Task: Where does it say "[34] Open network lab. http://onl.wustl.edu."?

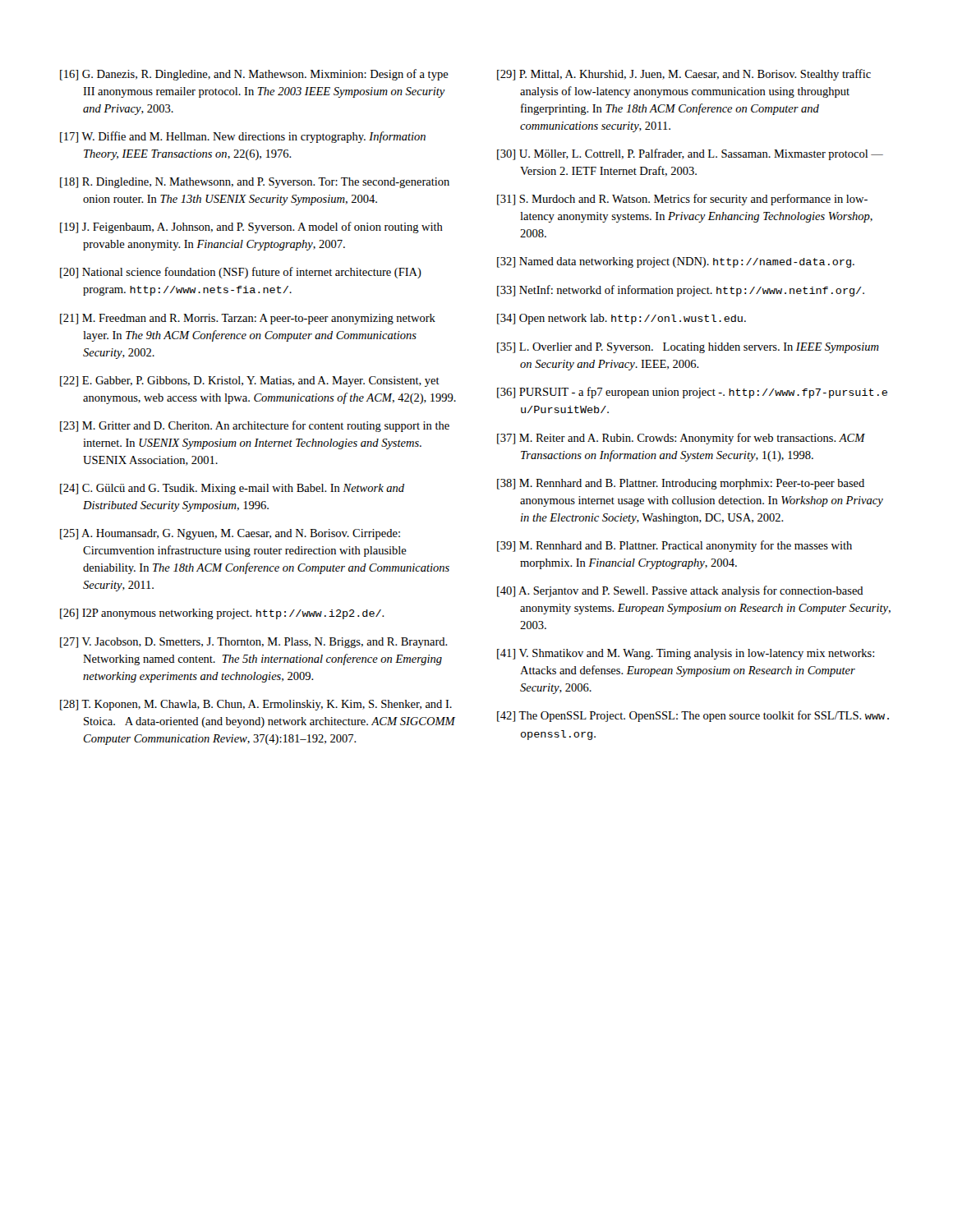Action: 621,318
